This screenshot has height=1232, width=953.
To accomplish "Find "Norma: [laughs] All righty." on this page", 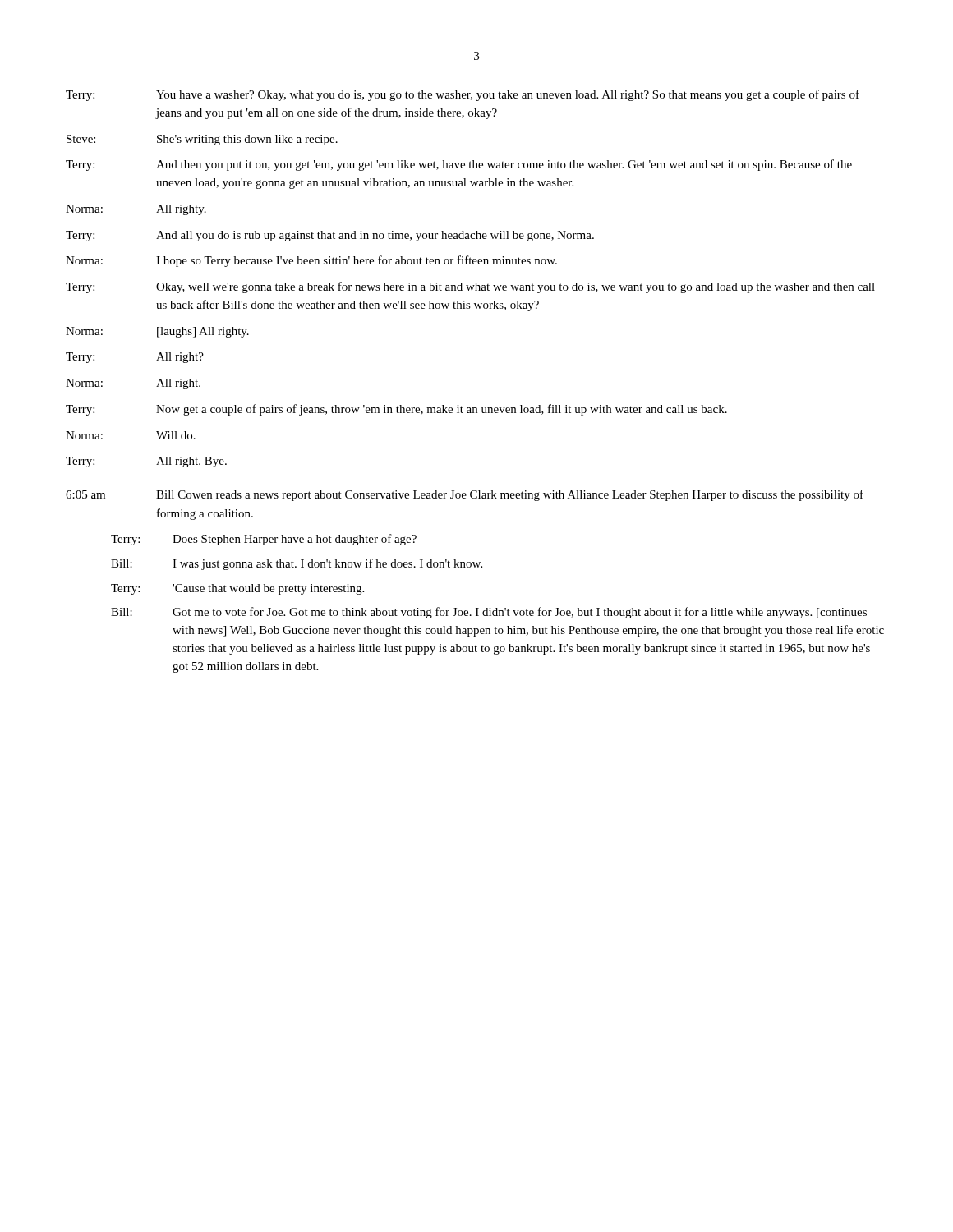I will [157, 332].
